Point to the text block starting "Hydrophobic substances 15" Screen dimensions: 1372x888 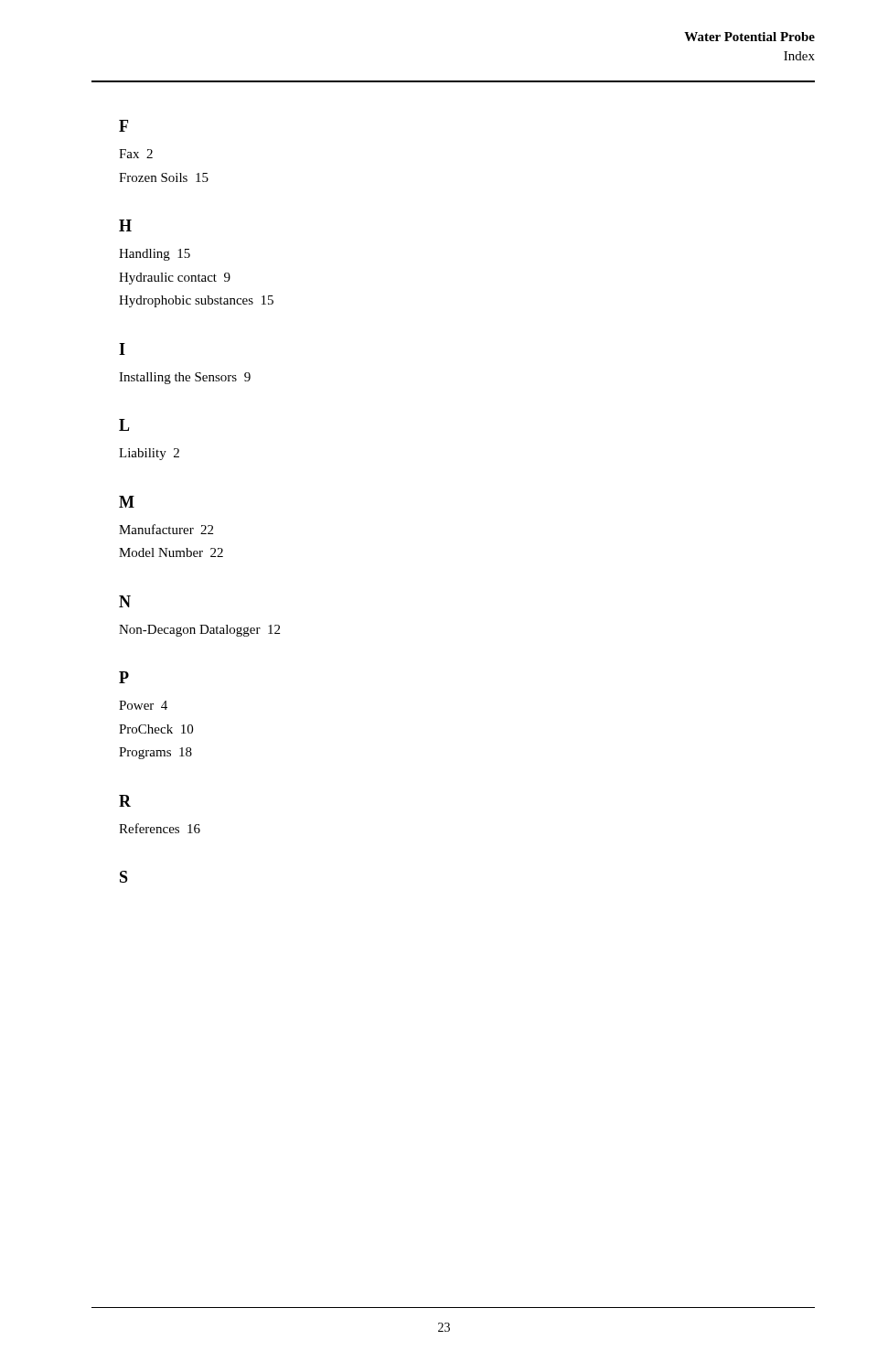coord(196,300)
